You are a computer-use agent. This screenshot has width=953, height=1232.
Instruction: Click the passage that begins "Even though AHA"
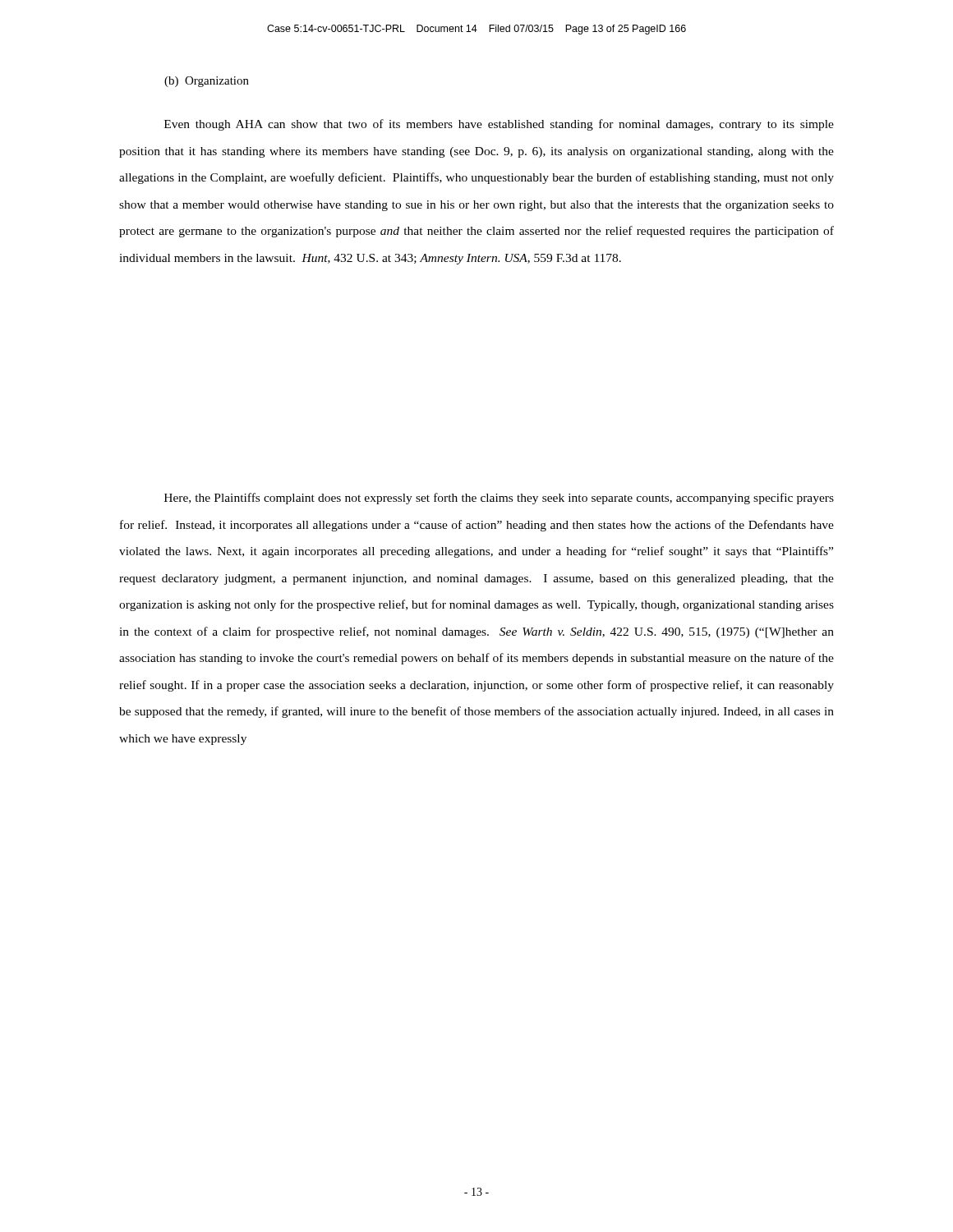(476, 190)
